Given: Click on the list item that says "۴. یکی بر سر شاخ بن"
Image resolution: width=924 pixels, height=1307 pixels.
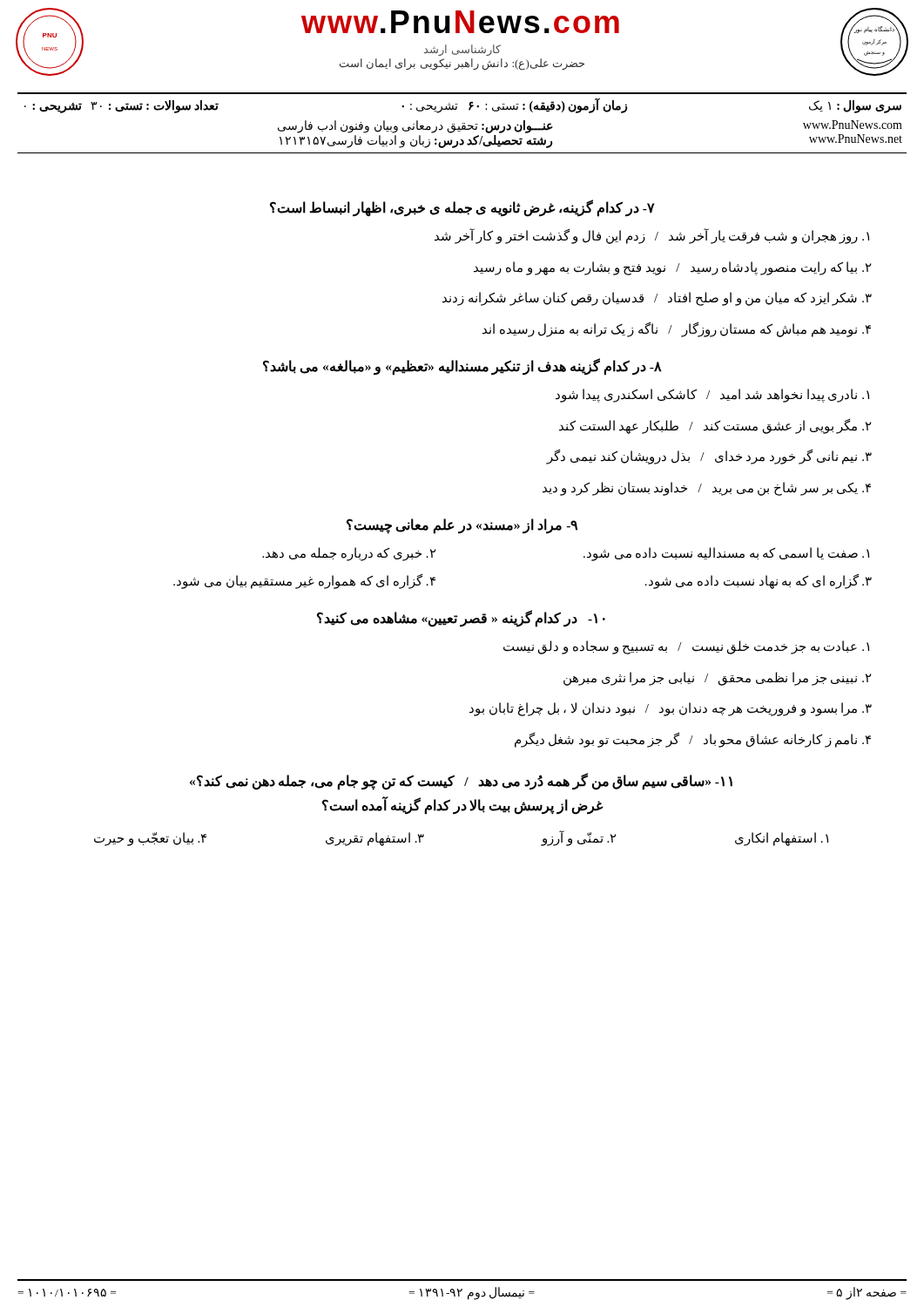Looking at the screenshot, I should [x=706, y=488].
